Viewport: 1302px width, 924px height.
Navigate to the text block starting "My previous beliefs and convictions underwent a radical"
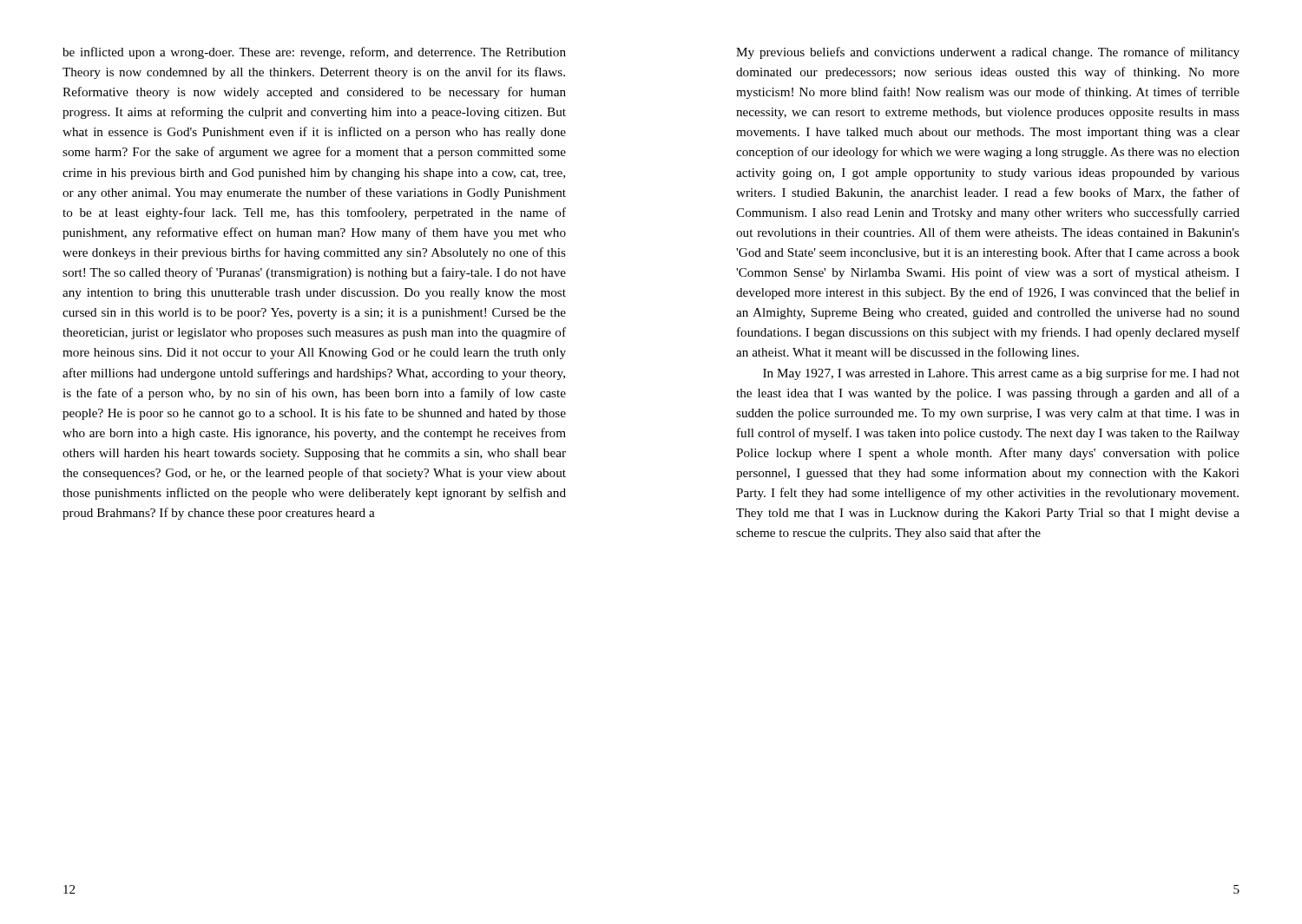pos(988,292)
